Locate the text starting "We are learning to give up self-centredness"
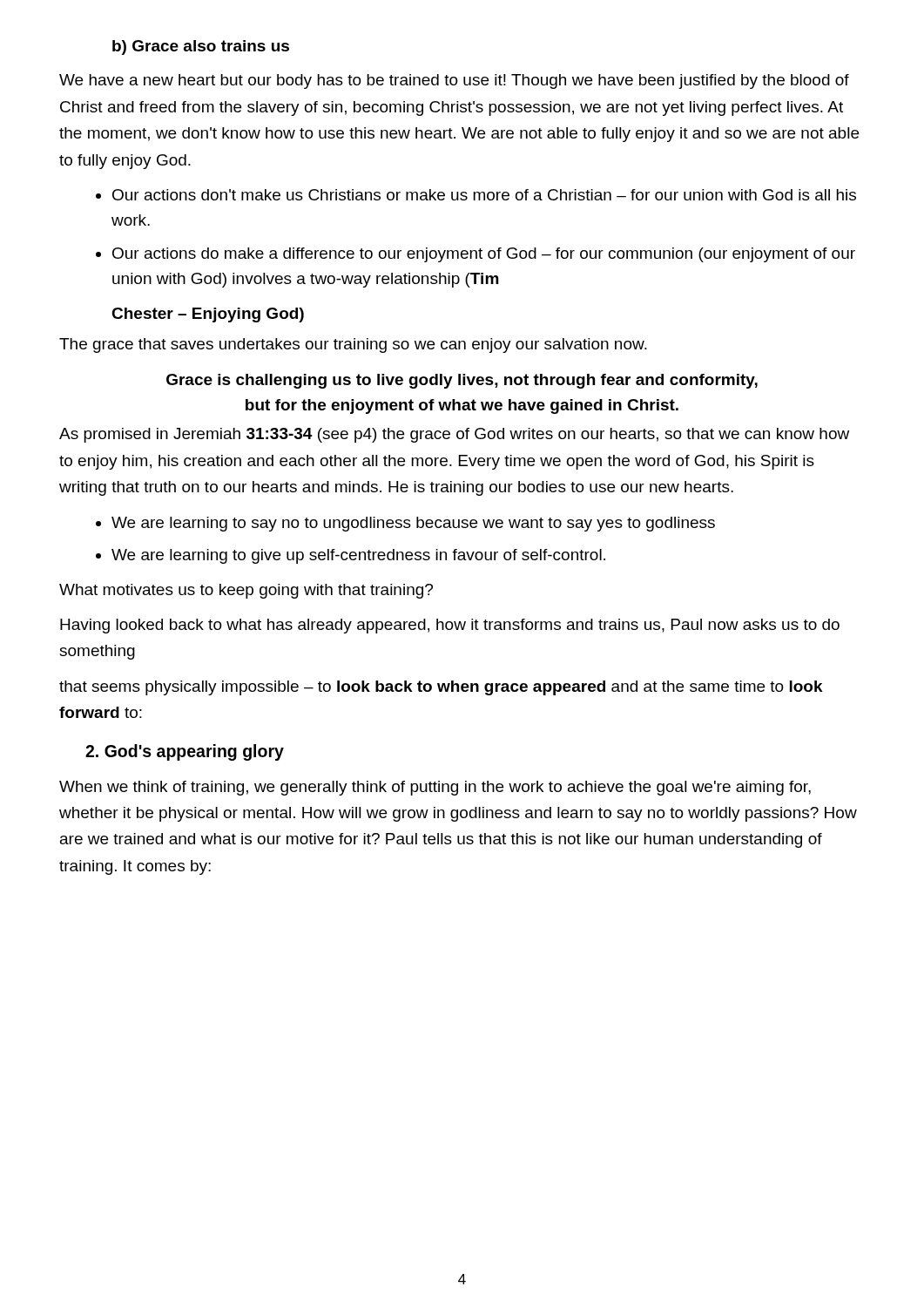The height and width of the screenshot is (1307, 924). [x=359, y=555]
